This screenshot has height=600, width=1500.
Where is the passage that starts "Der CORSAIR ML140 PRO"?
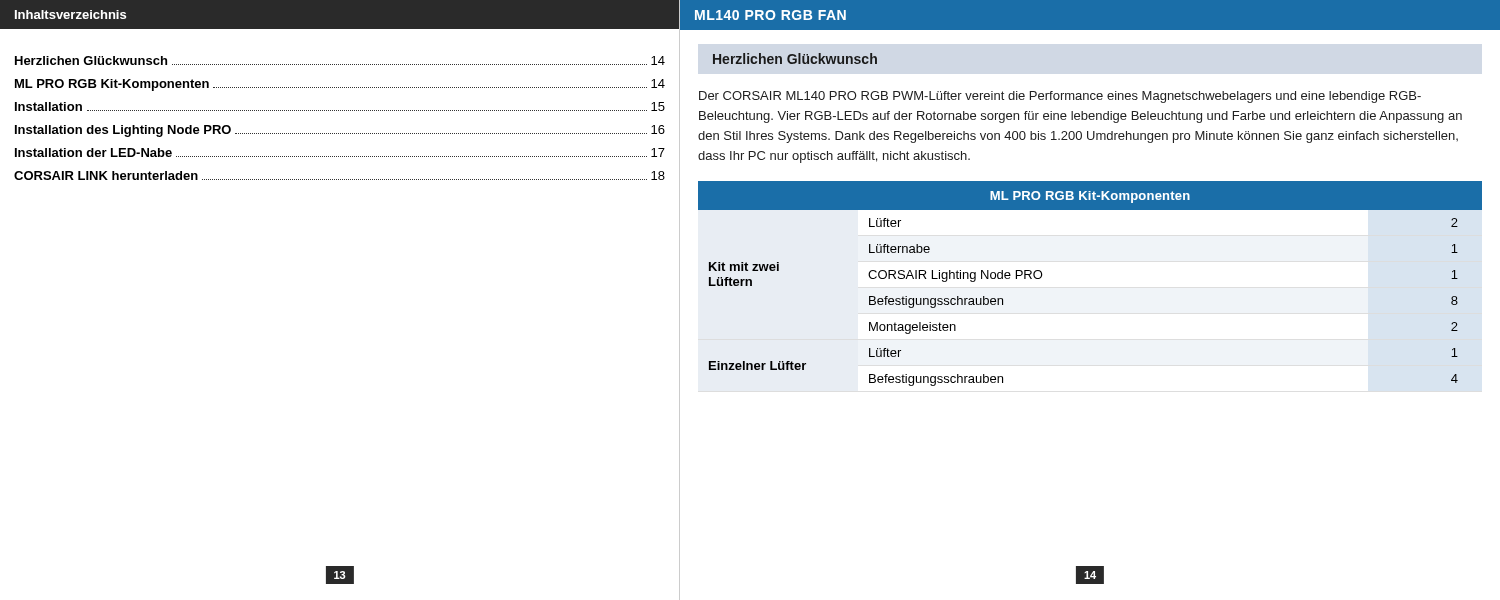point(1080,126)
